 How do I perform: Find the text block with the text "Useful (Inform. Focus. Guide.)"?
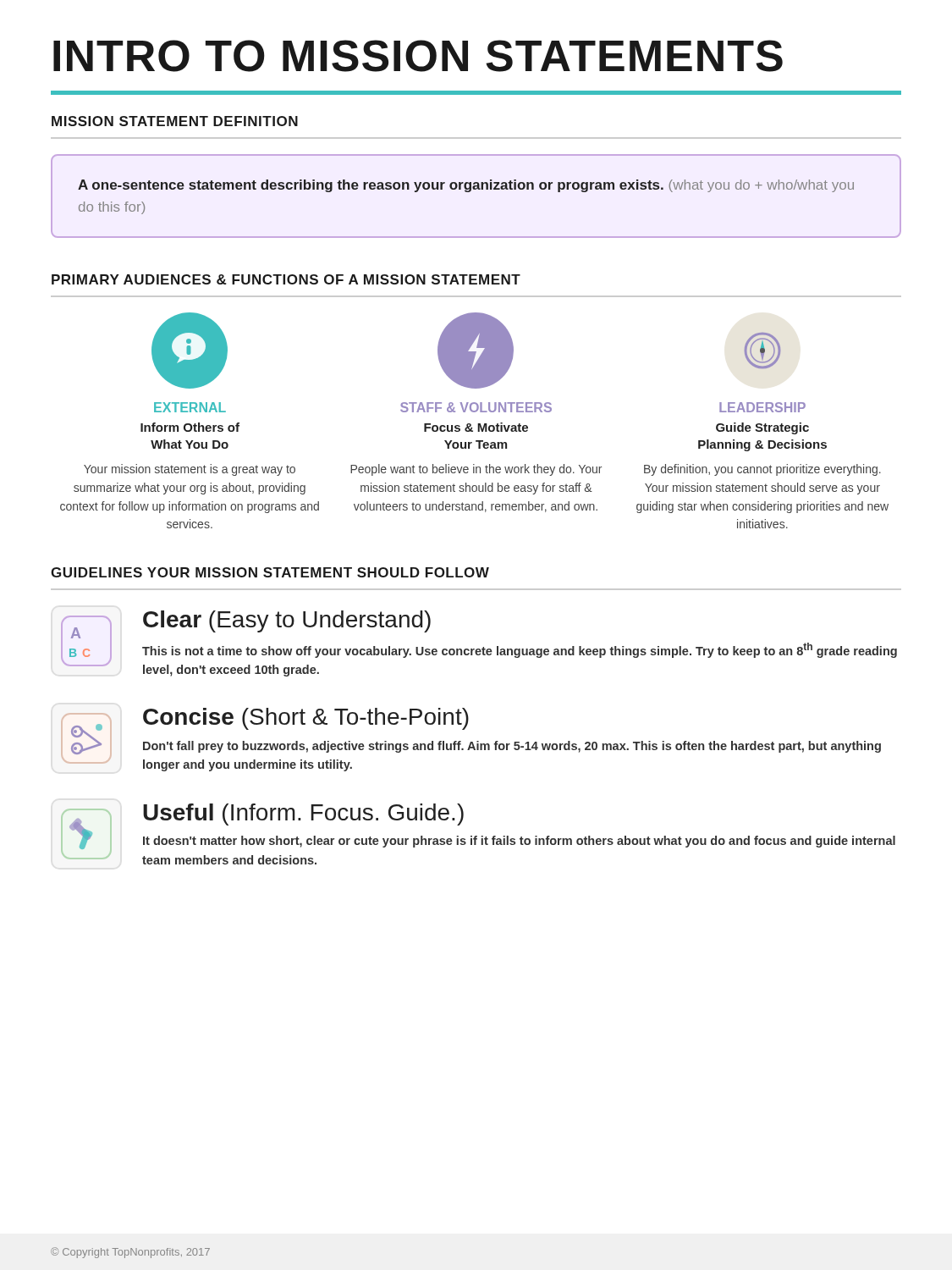tap(522, 834)
